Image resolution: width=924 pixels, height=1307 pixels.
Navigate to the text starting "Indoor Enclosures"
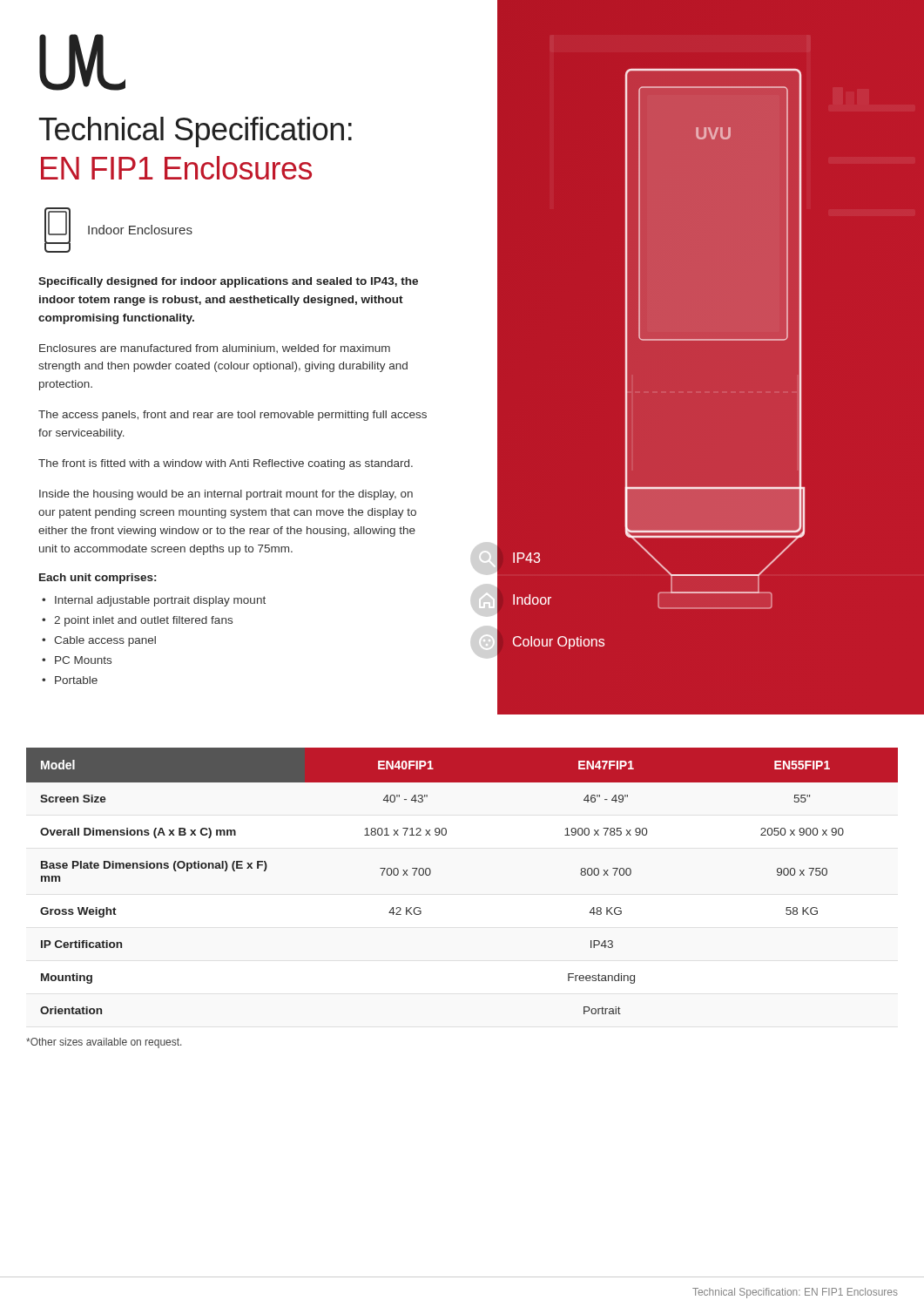140,230
